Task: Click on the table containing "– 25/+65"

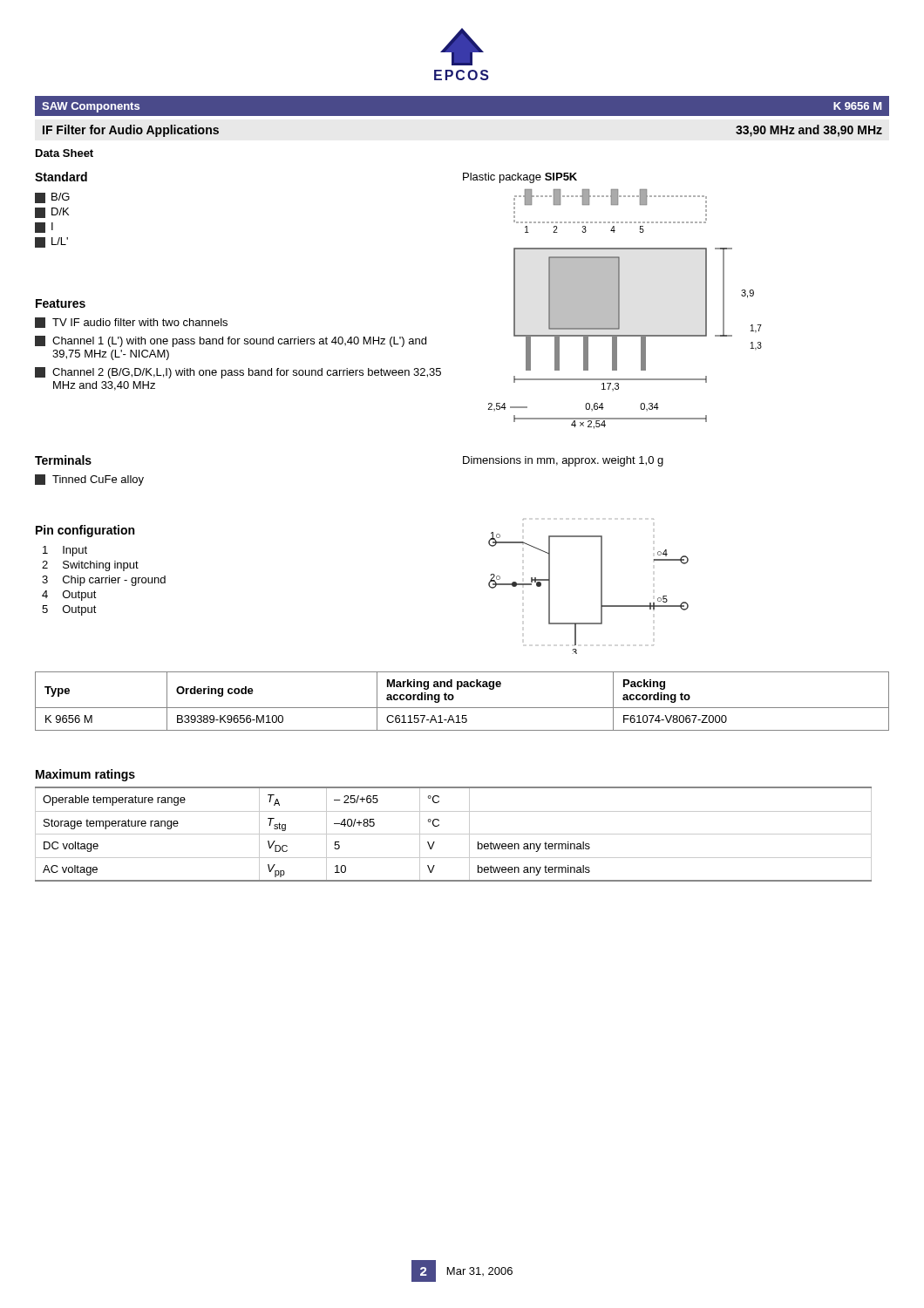Action: pyautogui.click(x=462, y=834)
